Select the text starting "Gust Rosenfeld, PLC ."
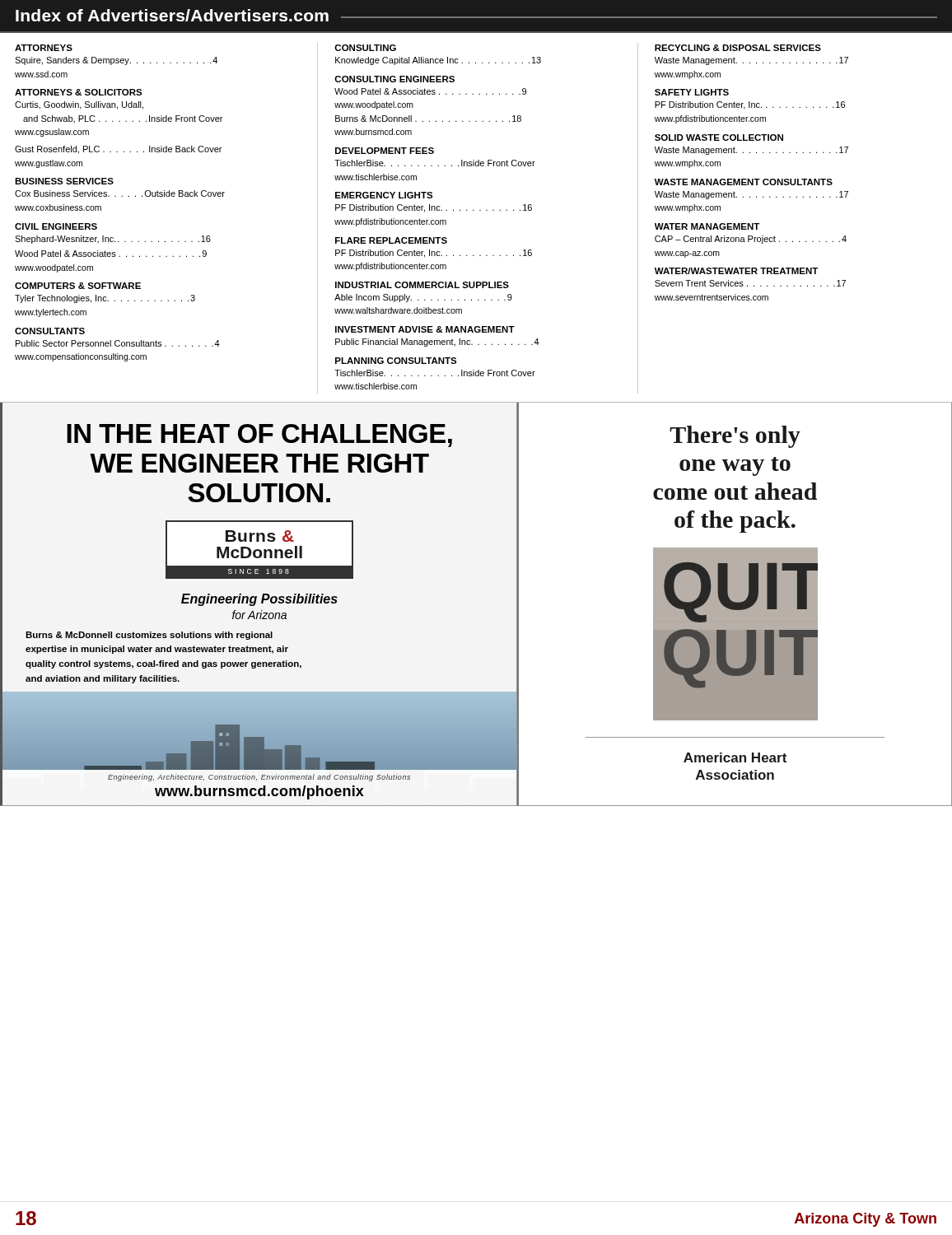This screenshot has width=952, height=1235. pyautogui.click(x=118, y=156)
